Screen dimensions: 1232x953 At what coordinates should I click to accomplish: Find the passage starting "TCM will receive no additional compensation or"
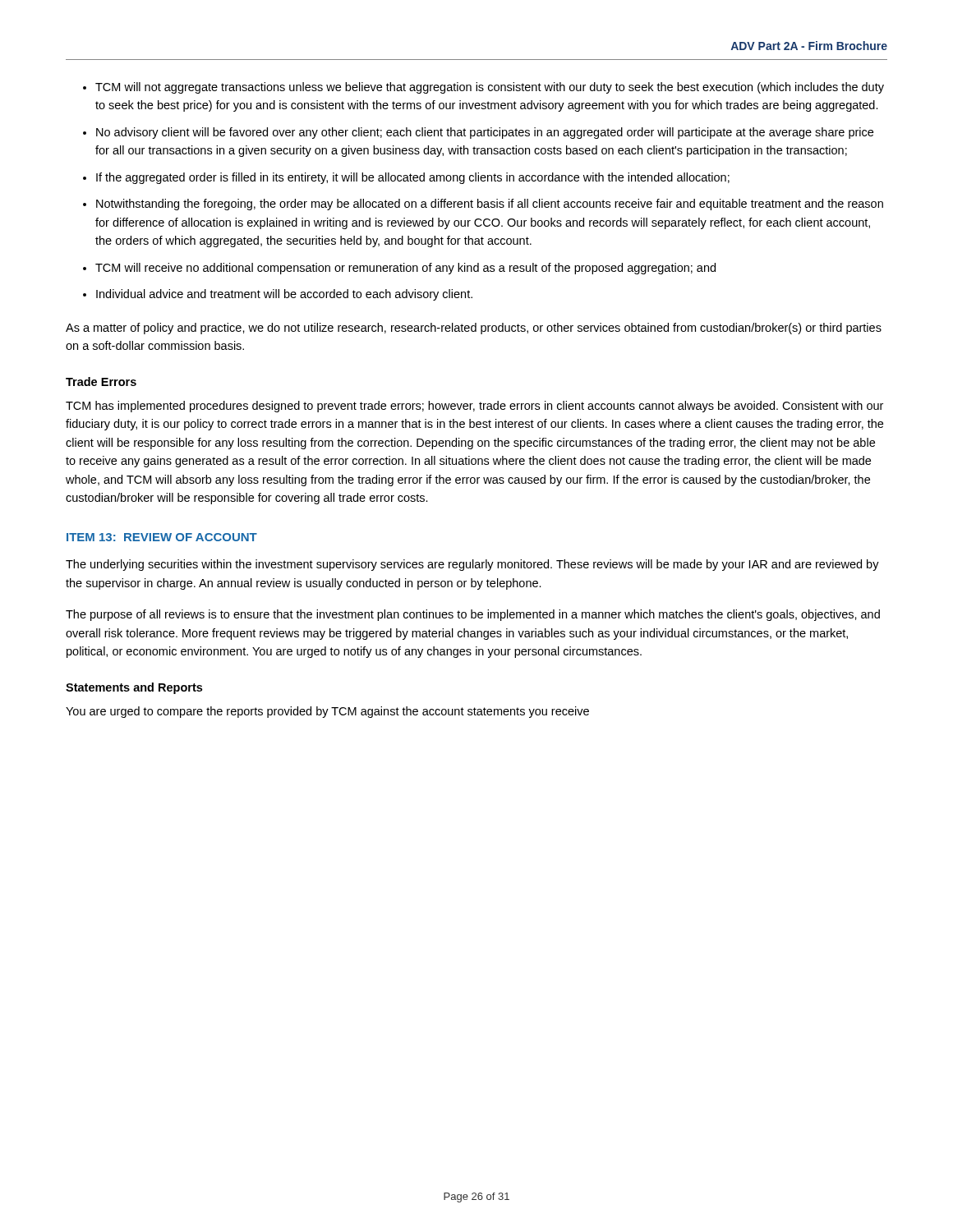point(406,268)
